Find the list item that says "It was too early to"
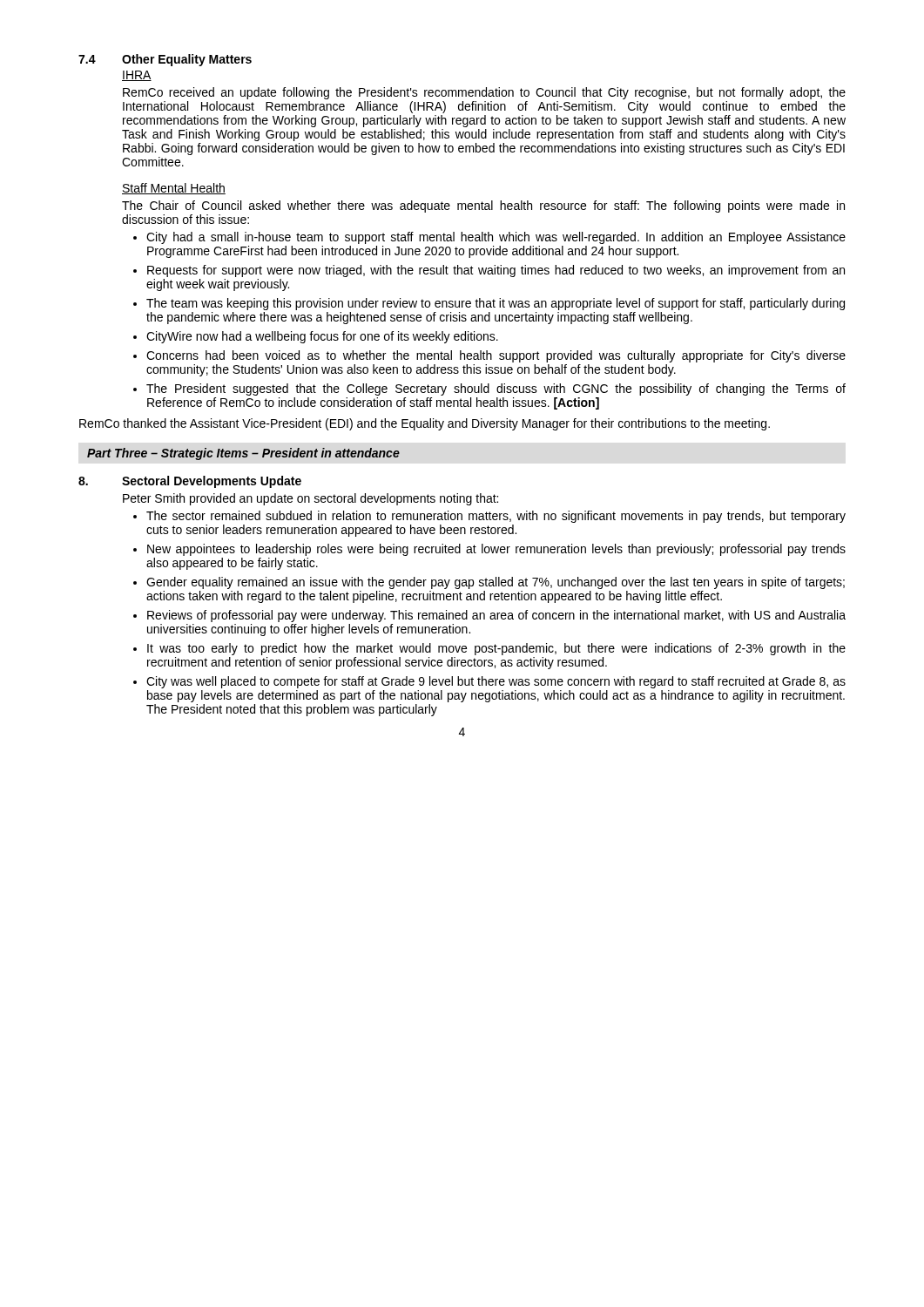Screen dimensions: 1307x924 496,655
